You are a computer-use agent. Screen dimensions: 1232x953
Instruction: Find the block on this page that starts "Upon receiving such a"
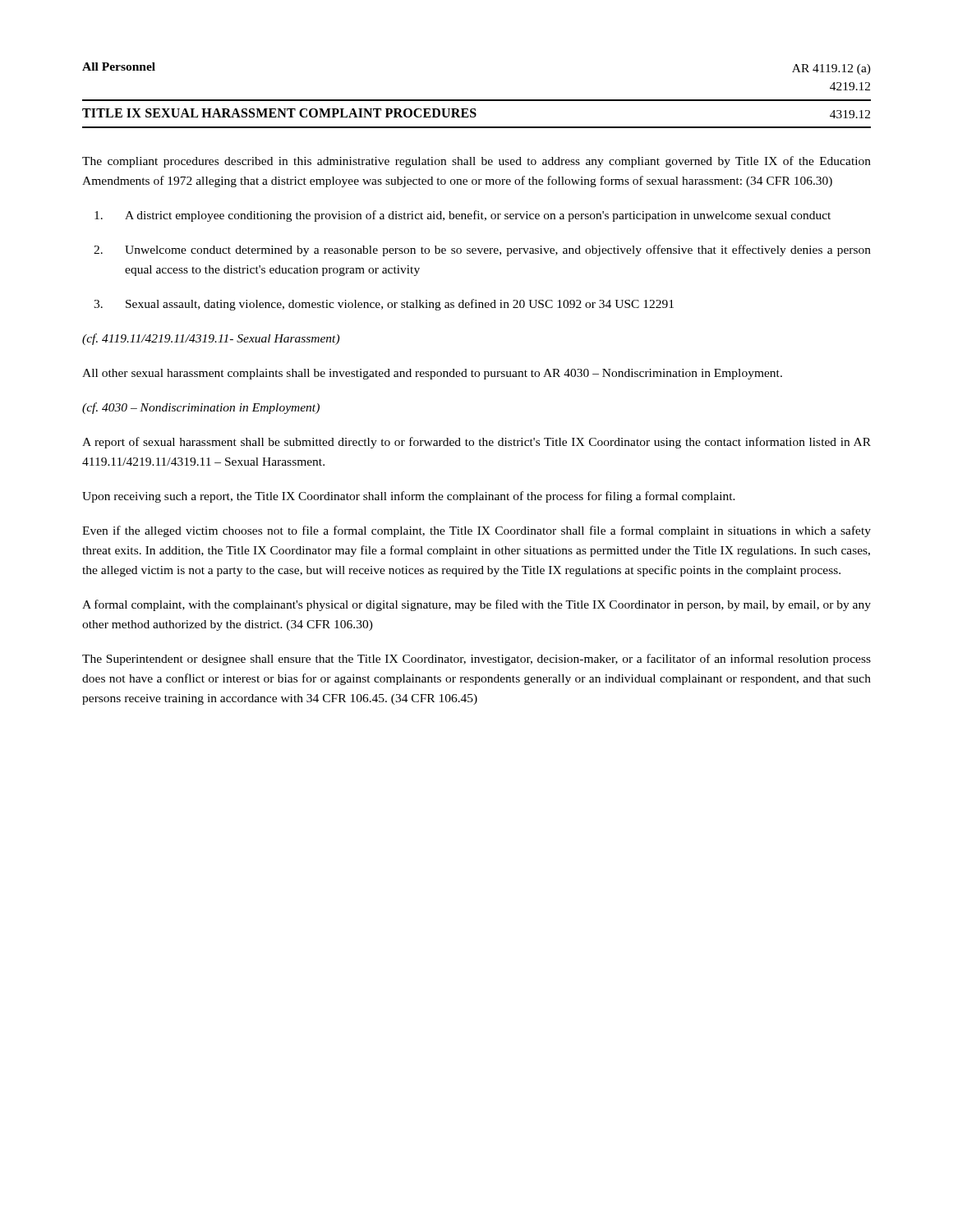(x=409, y=496)
